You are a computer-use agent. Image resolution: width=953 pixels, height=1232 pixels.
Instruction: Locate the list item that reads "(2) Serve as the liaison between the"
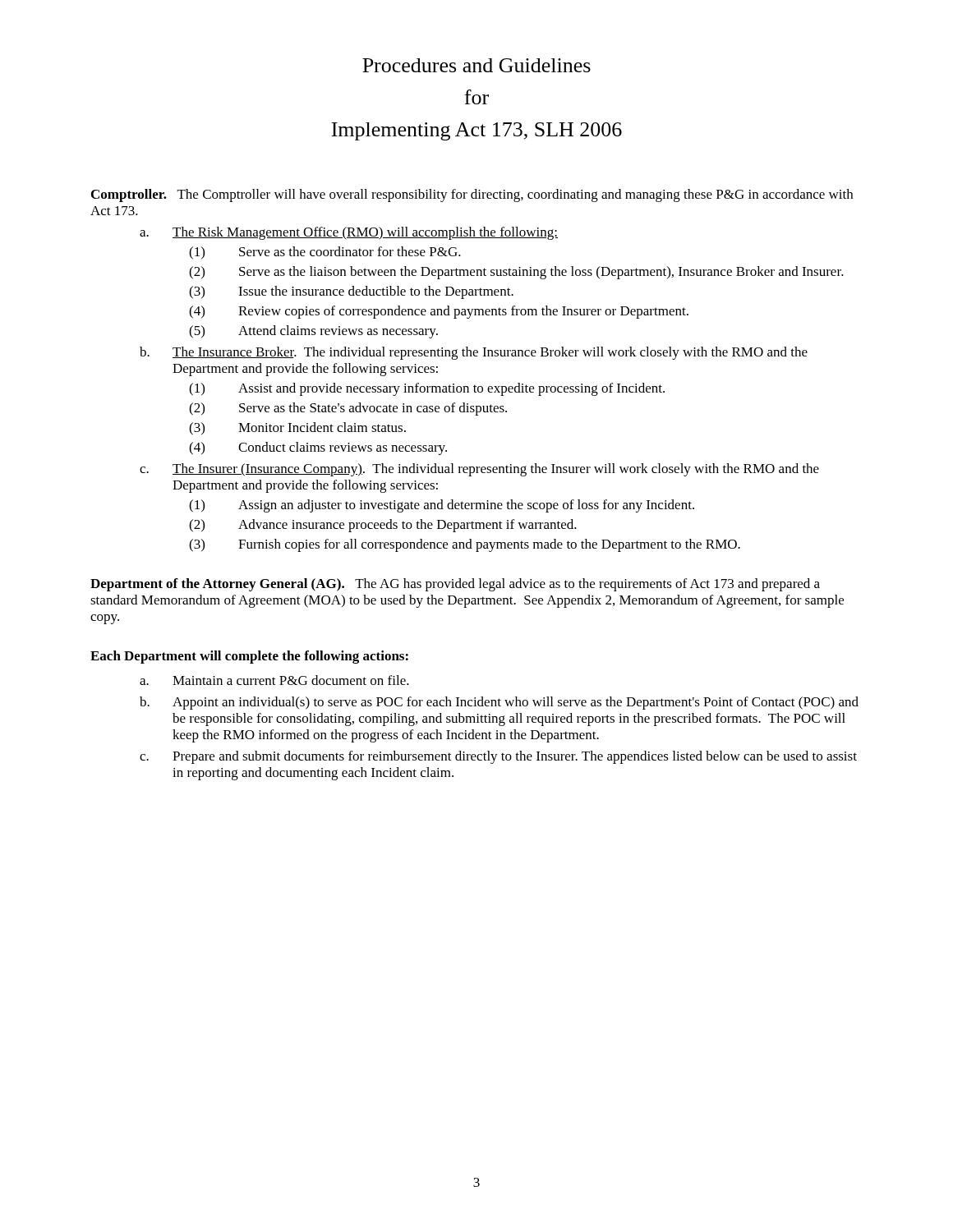click(526, 272)
